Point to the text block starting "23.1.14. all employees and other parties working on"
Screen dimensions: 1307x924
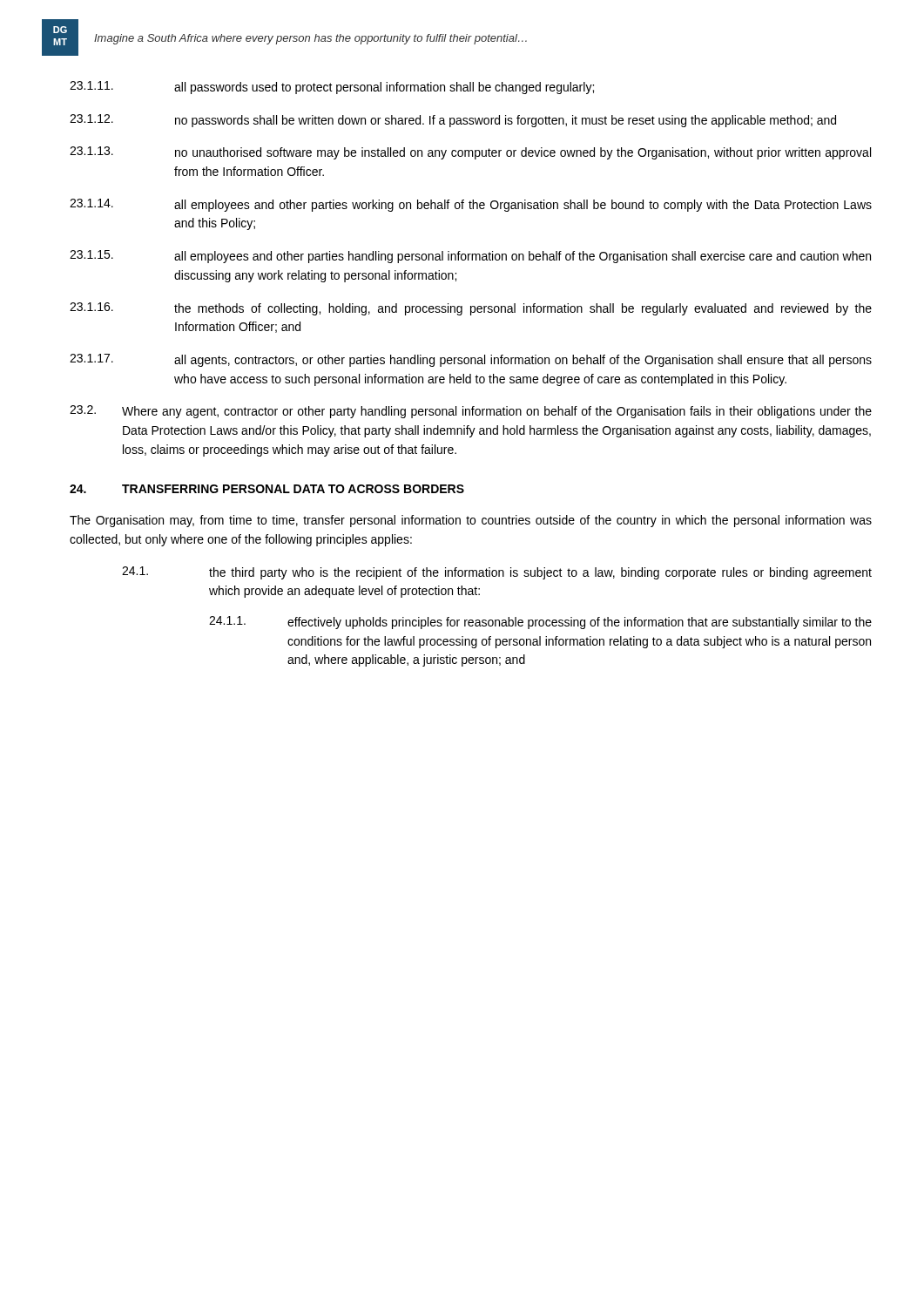tap(471, 215)
